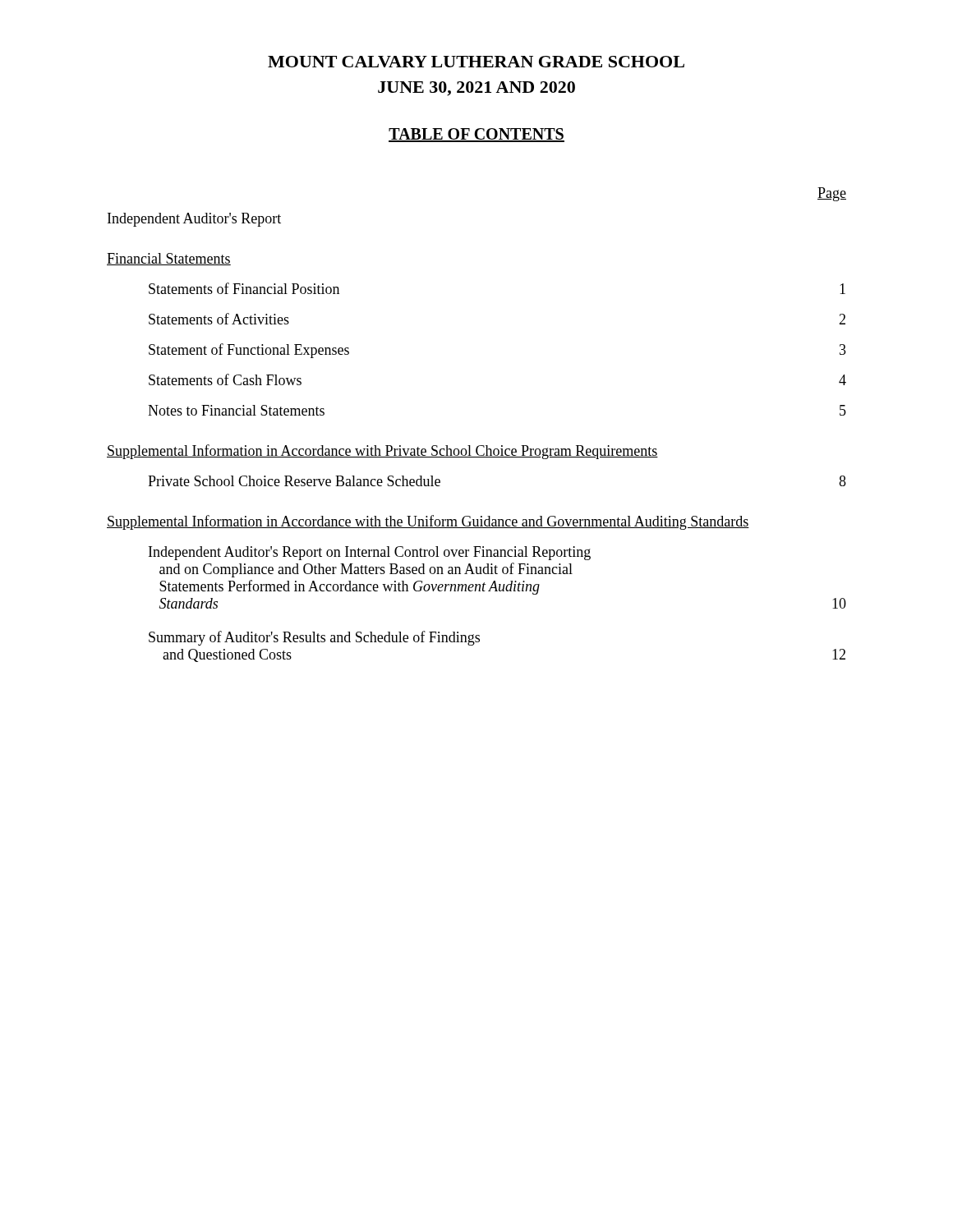Click the passage that begins "Supplemental Information in Accordance with the Uniform Guidance"

(x=428, y=521)
